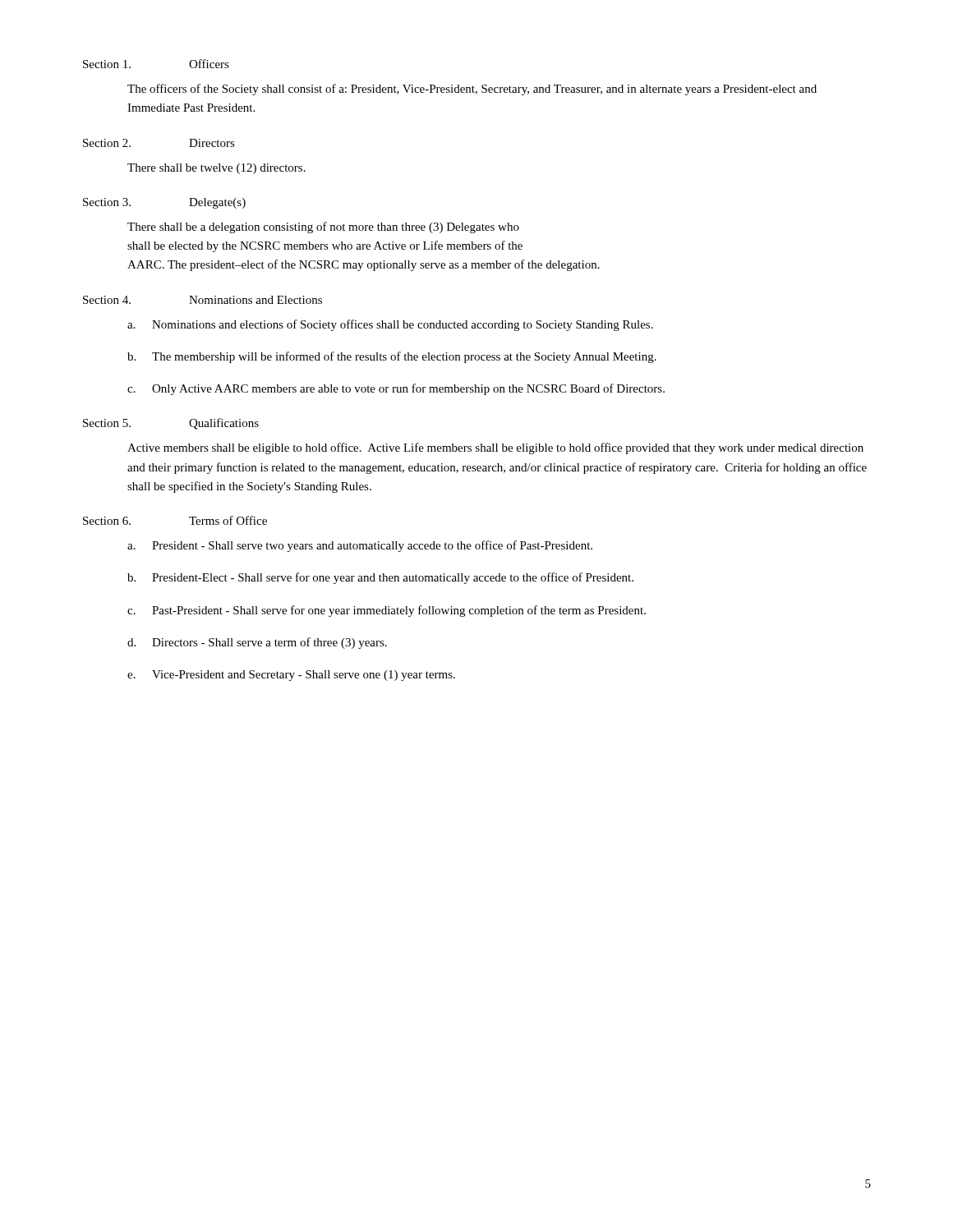This screenshot has height=1232, width=953.
Task: Click on the list item containing "a. President - Shall serve two"
Action: click(499, 546)
